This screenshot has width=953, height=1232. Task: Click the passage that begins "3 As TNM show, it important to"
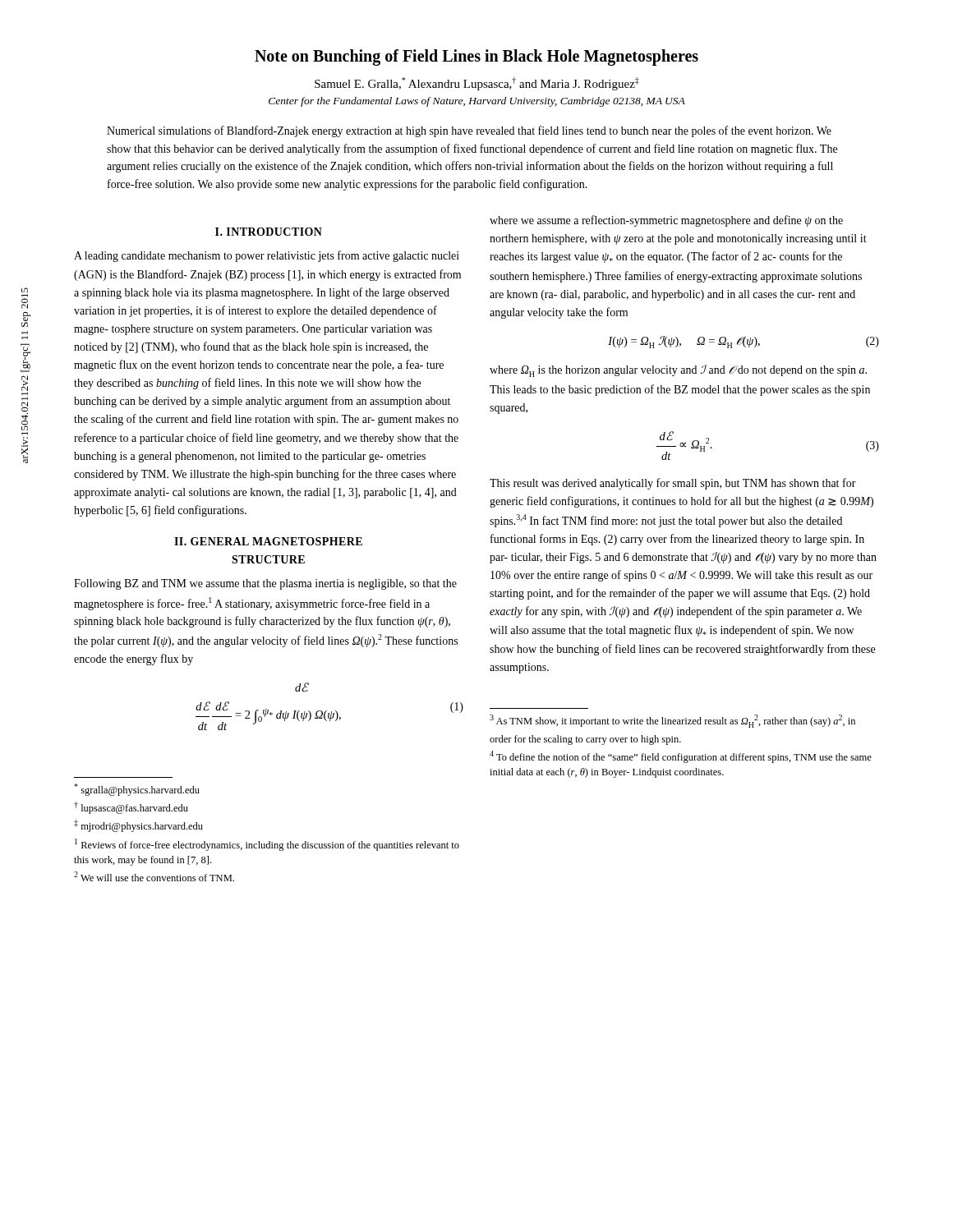684,746
